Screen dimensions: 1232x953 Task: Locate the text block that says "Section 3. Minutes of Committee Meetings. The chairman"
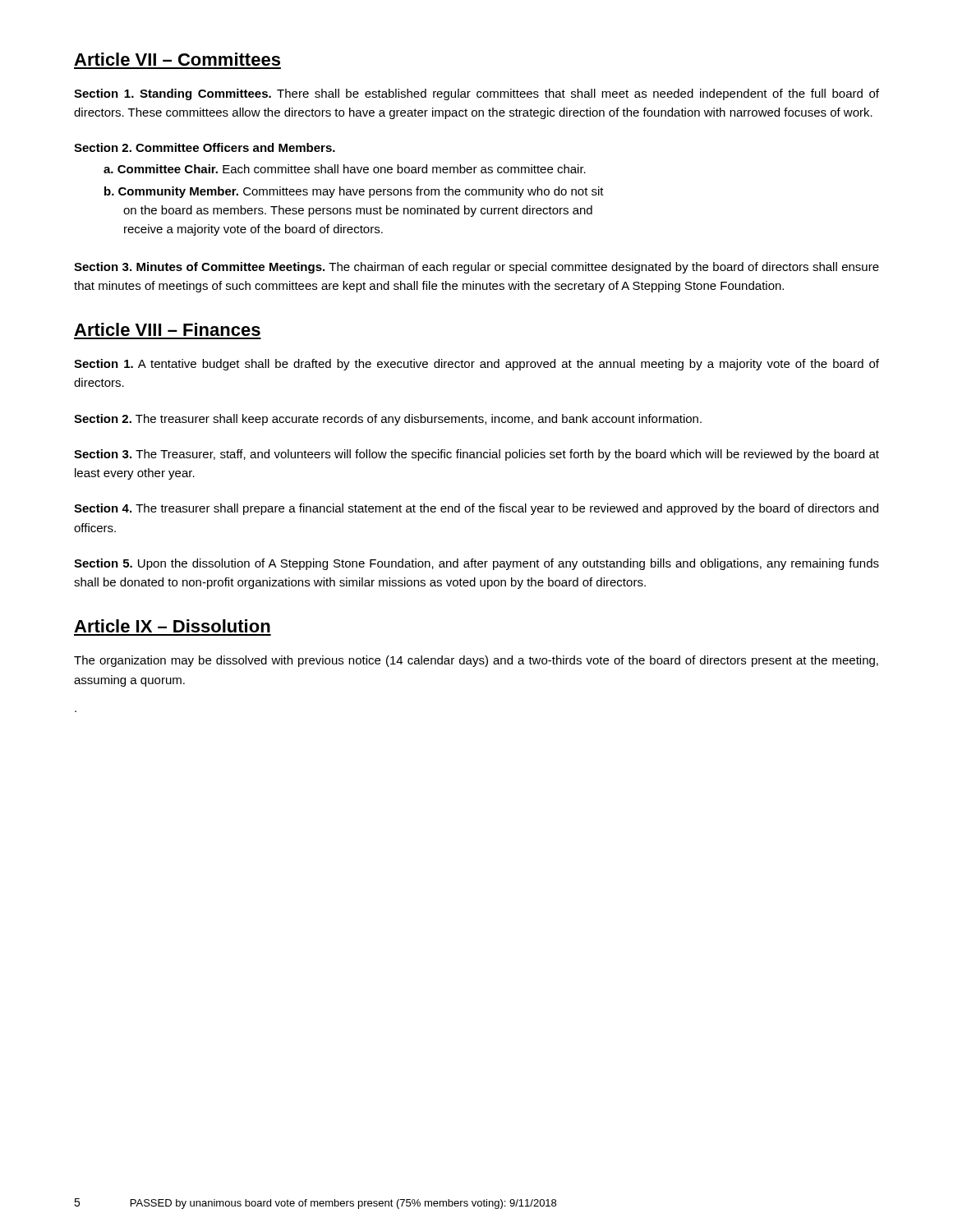coord(476,276)
